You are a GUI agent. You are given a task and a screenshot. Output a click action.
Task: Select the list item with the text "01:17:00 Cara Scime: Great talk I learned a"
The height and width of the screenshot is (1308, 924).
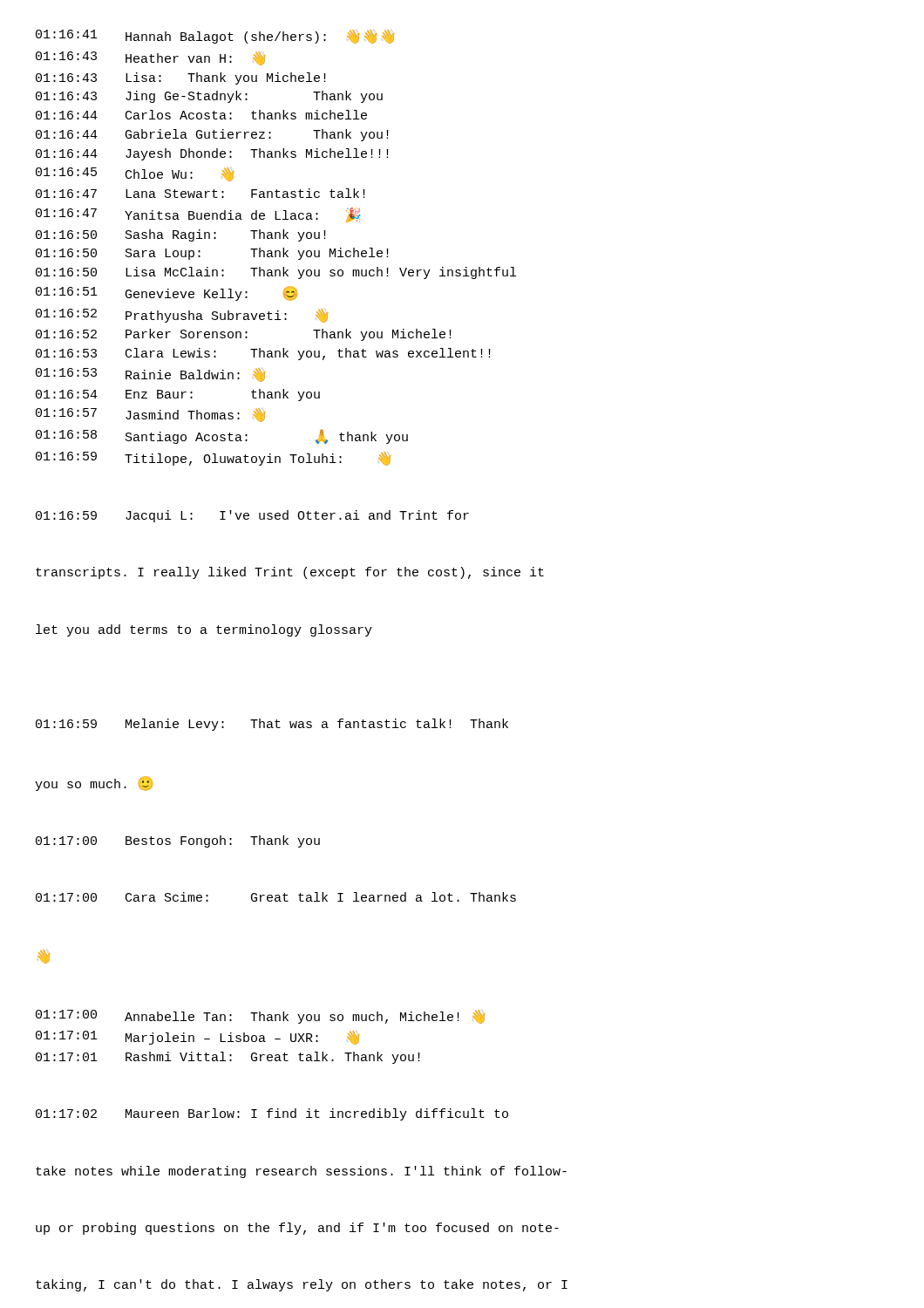(276, 897)
